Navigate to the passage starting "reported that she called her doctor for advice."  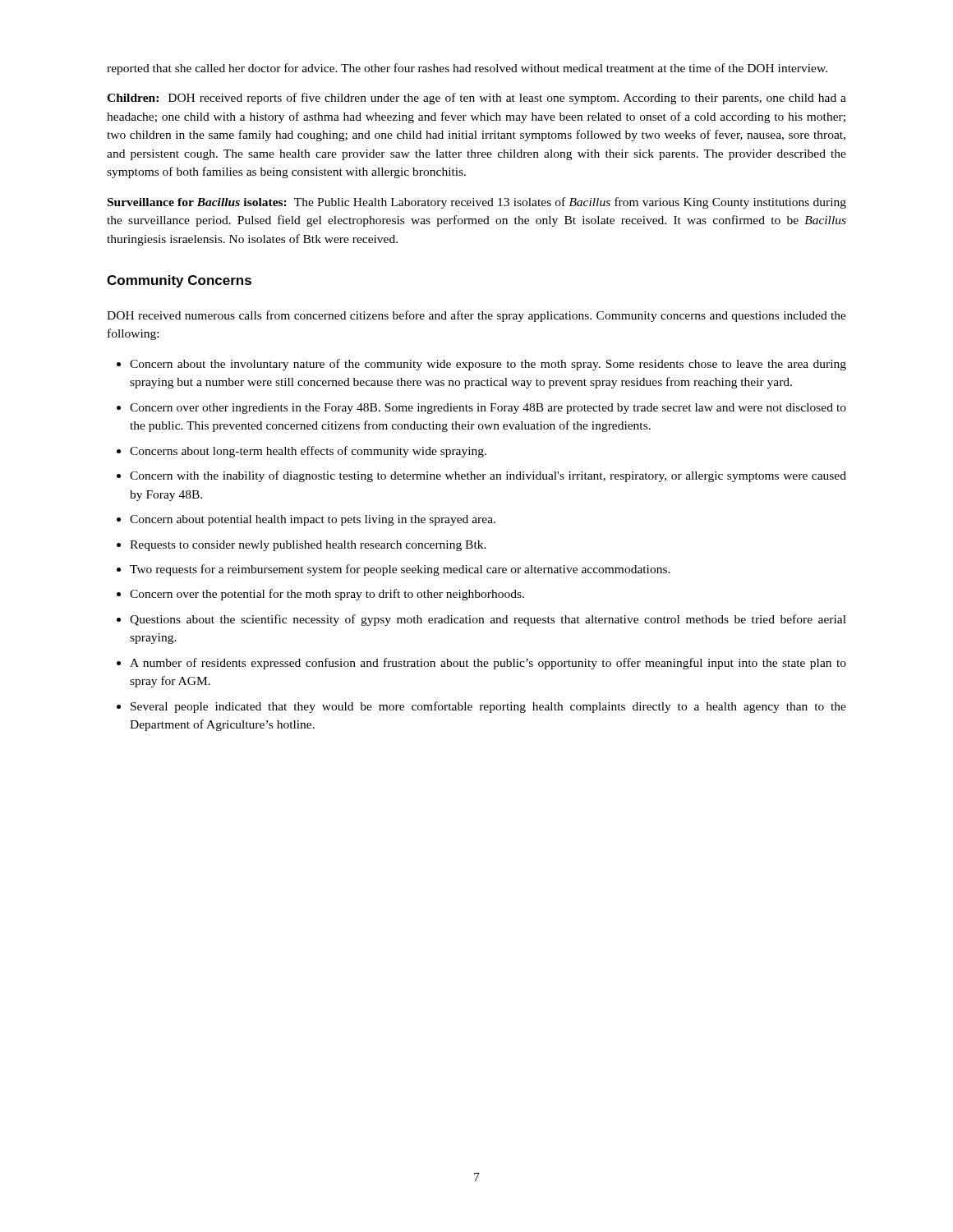tap(476, 68)
